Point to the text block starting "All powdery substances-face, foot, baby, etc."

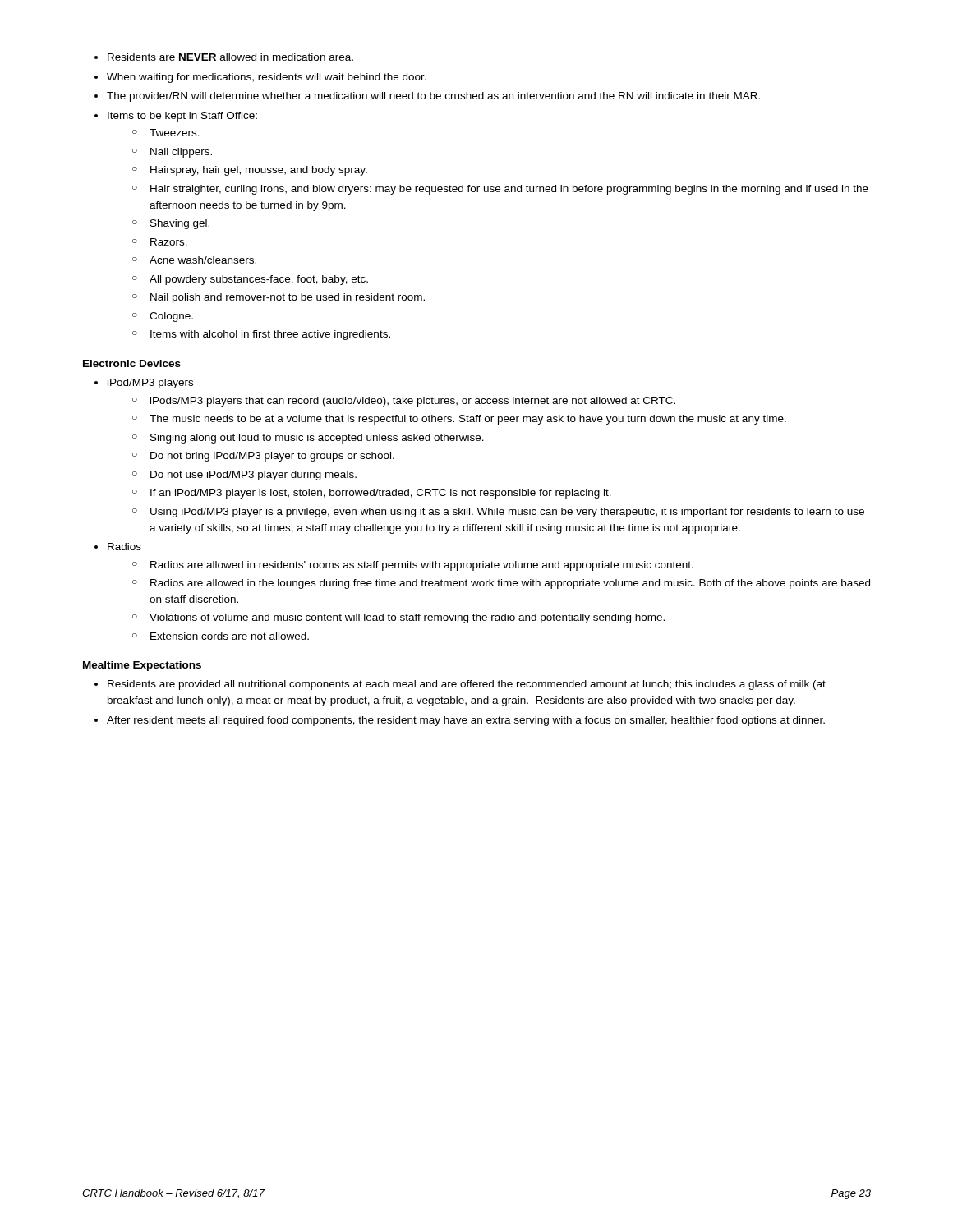tap(250, 280)
